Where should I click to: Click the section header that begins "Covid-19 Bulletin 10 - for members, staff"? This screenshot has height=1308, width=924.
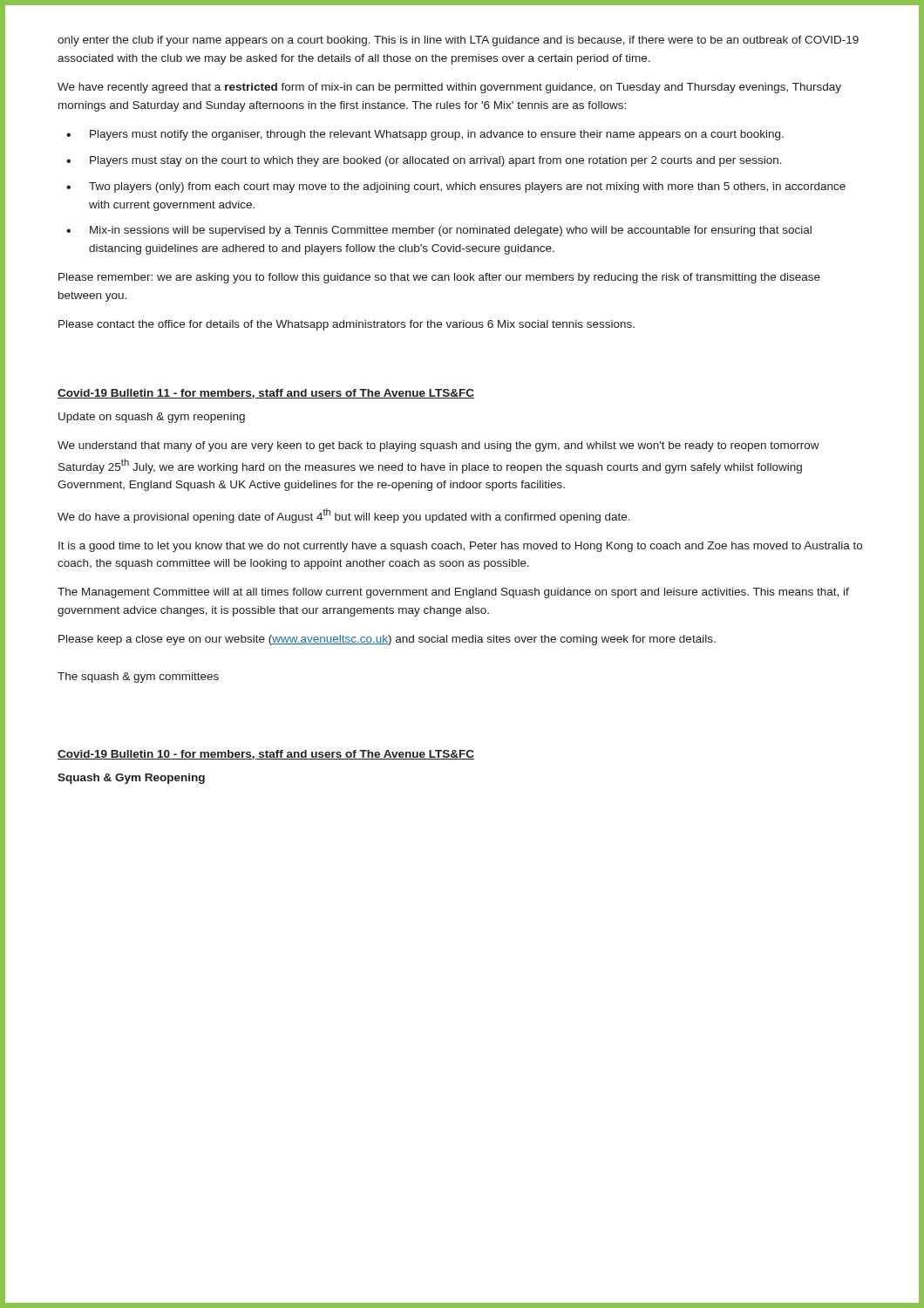point(266,754)
